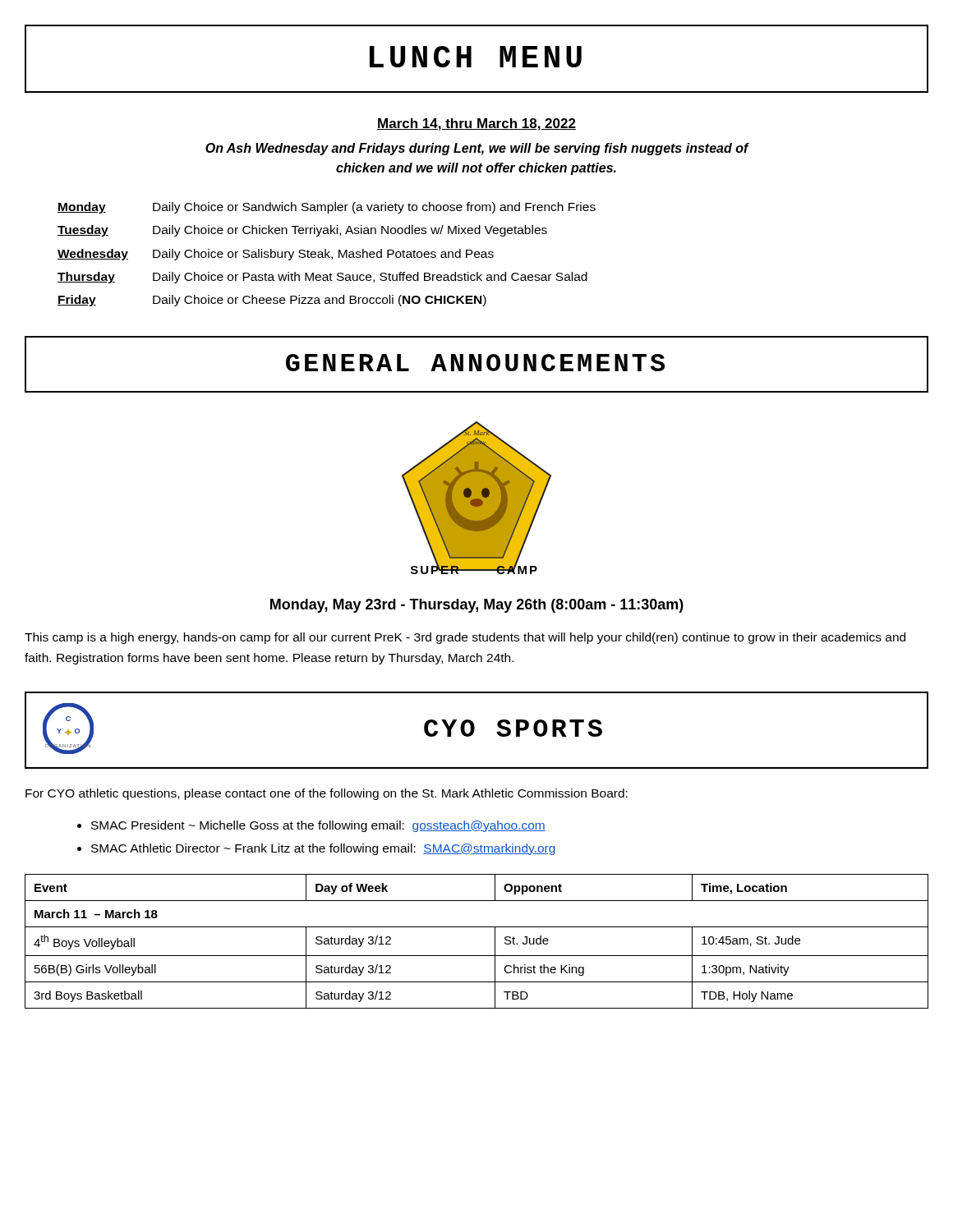953x1232 pixels.
Task: Find the title with the text "LUNCH MENU"
Action: (x=476, y=59)
